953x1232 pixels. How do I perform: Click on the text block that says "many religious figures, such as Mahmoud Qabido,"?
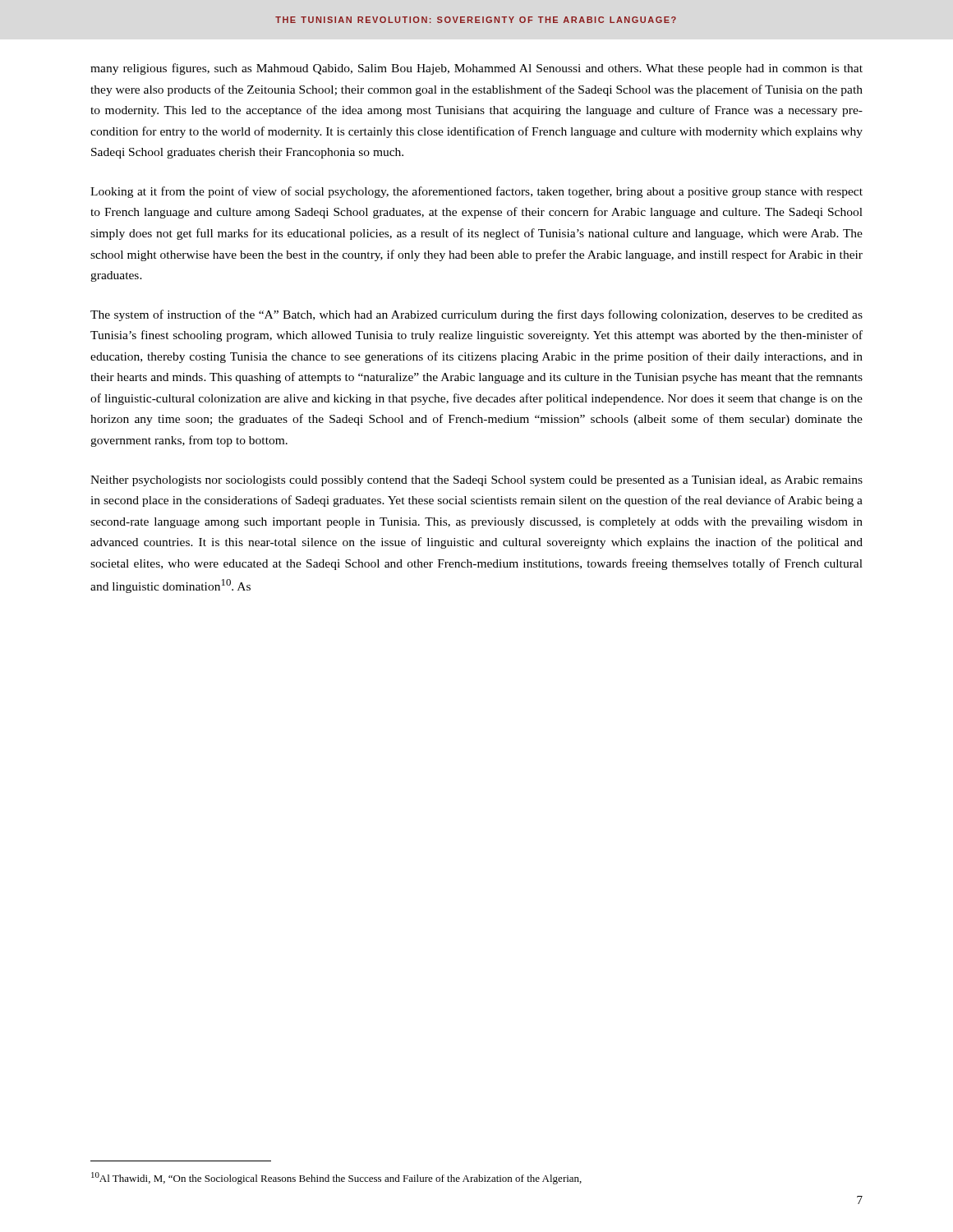point(476,110)
